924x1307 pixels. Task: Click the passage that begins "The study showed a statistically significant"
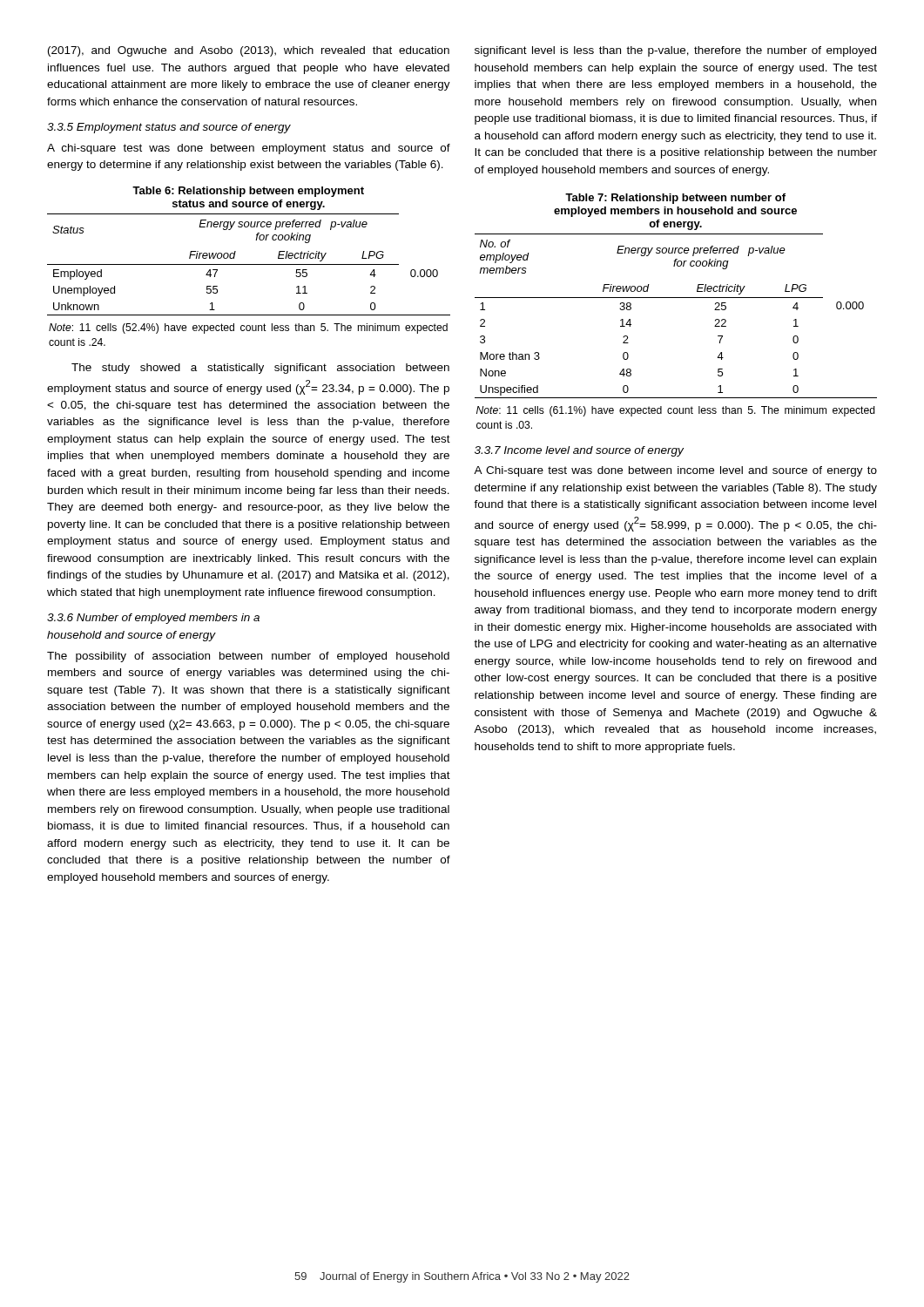248,480
